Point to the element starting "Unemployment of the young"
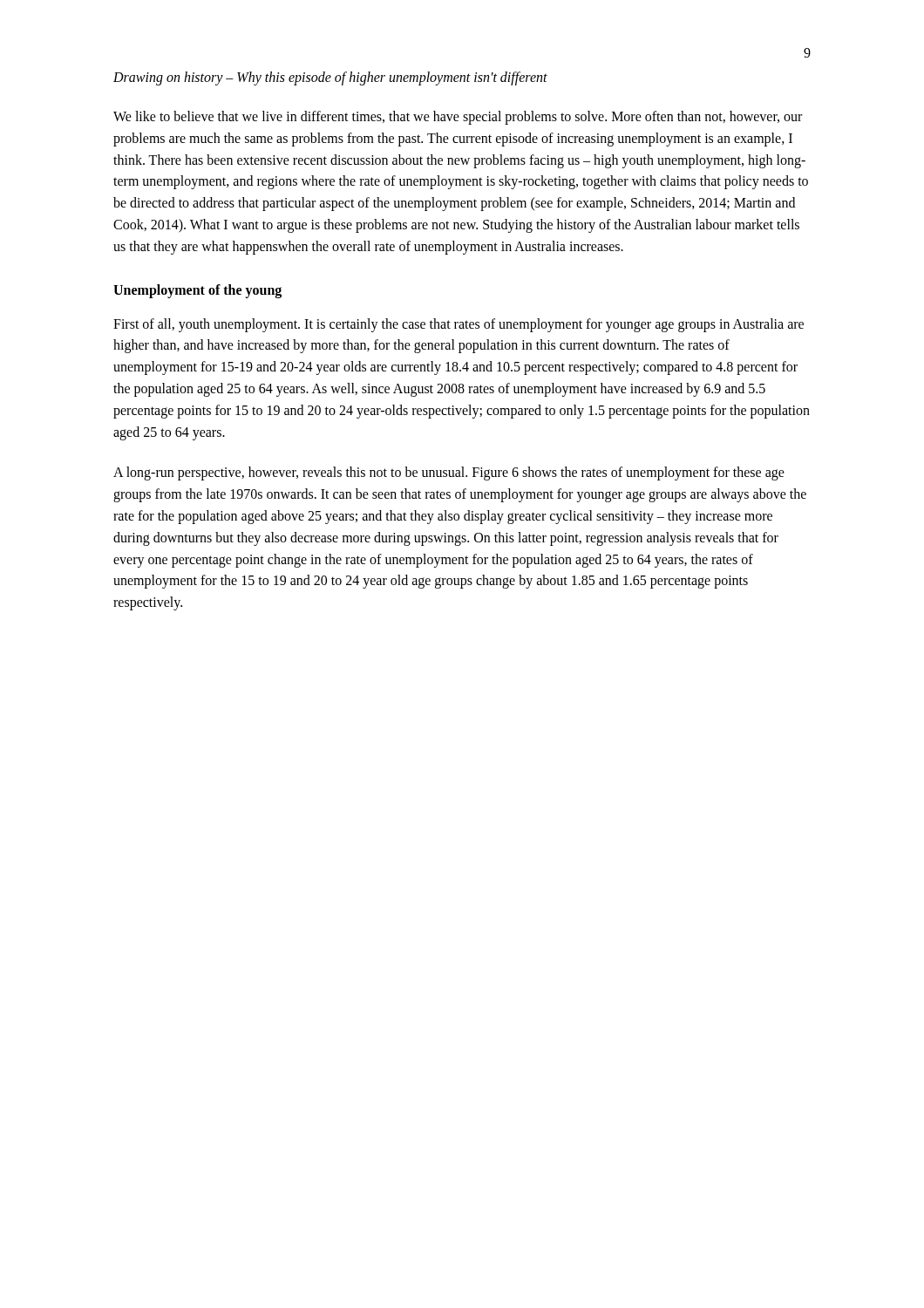Screen dimensions: 1308x924 pyautogui.click(x=198, y=290)
